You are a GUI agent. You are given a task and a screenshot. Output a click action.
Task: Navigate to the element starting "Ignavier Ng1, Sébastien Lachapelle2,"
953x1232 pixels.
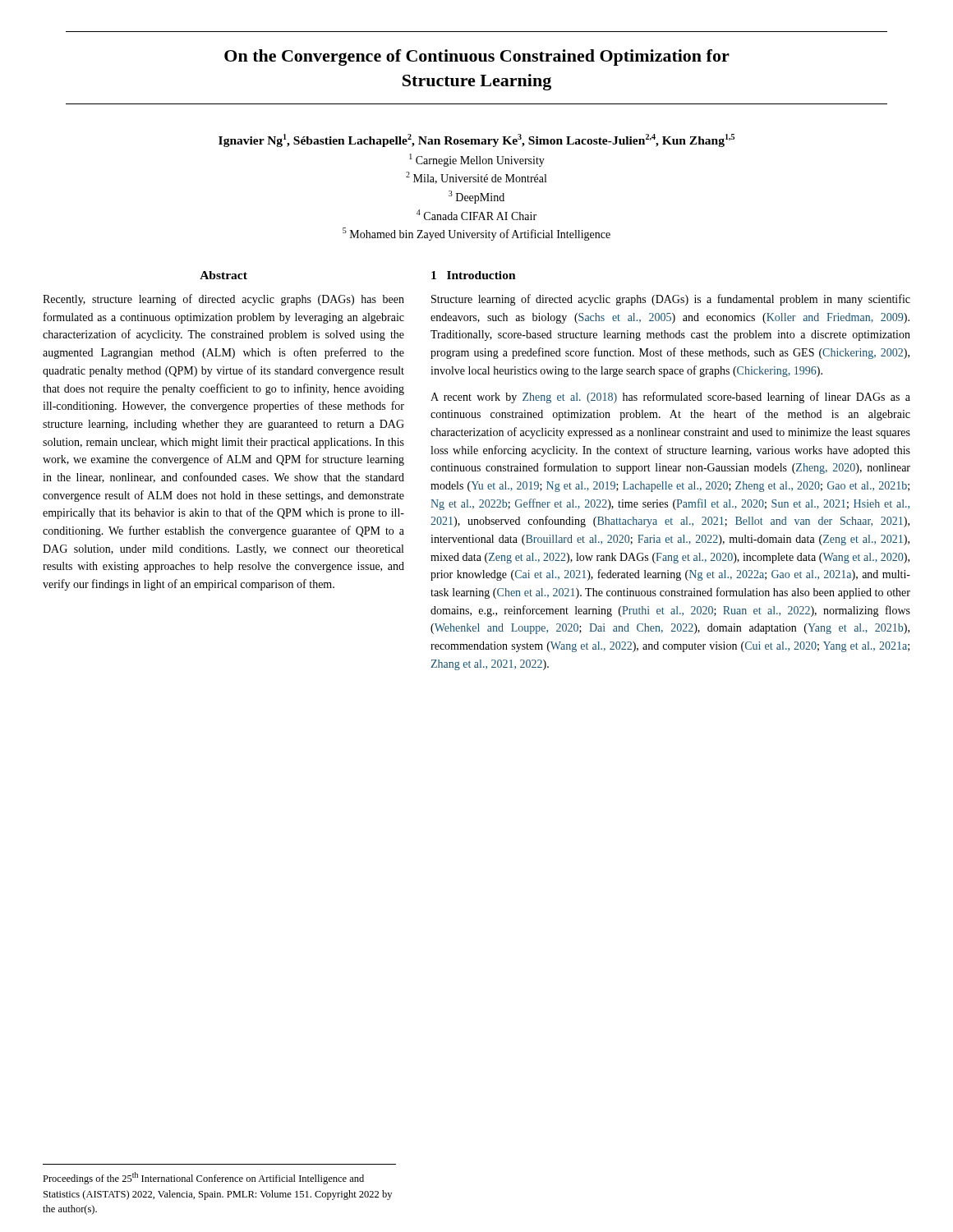[x=476, y=187]
